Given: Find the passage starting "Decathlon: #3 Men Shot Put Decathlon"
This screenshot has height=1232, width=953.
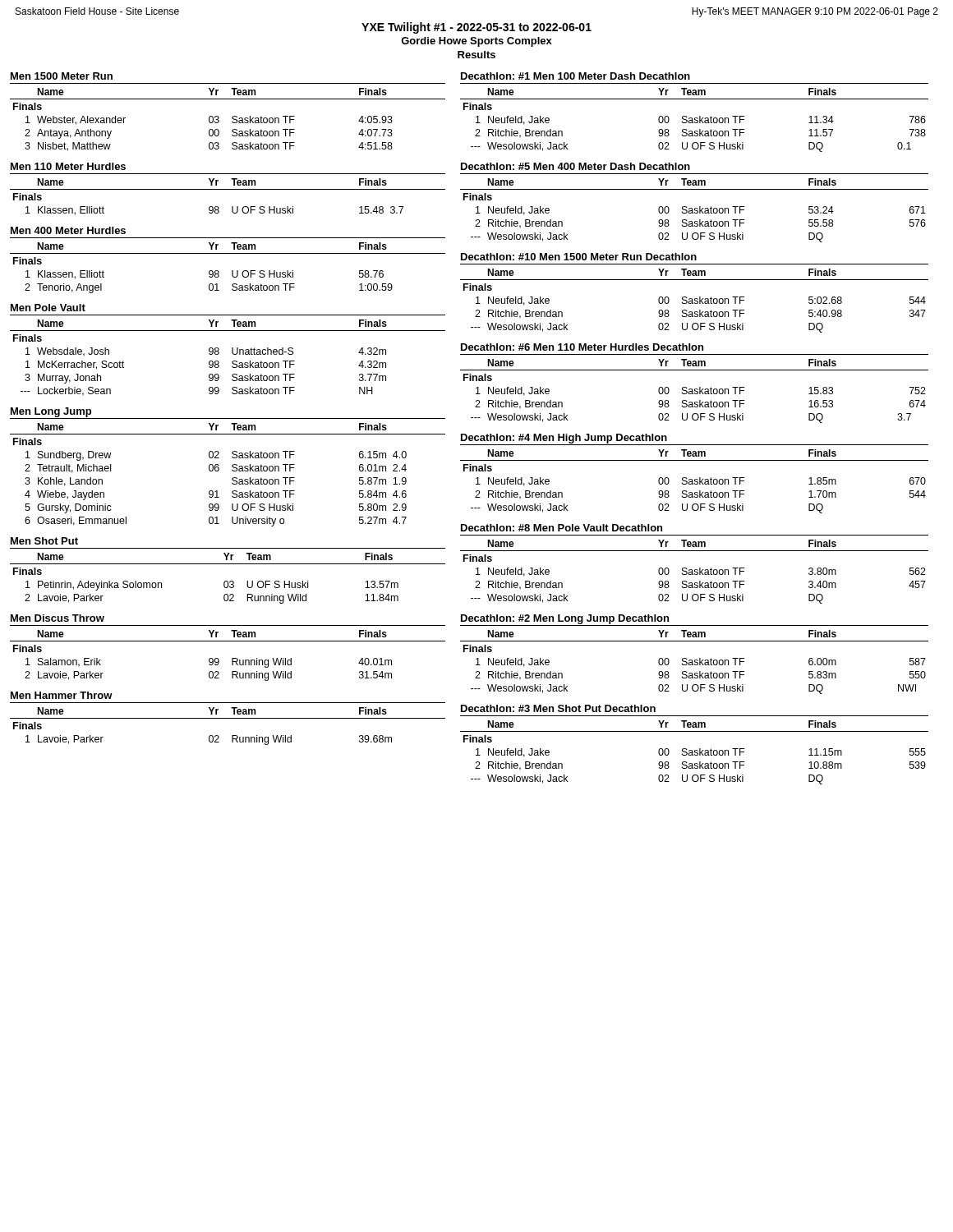Looking at the screenshot, I should click(x=558, y=708).
